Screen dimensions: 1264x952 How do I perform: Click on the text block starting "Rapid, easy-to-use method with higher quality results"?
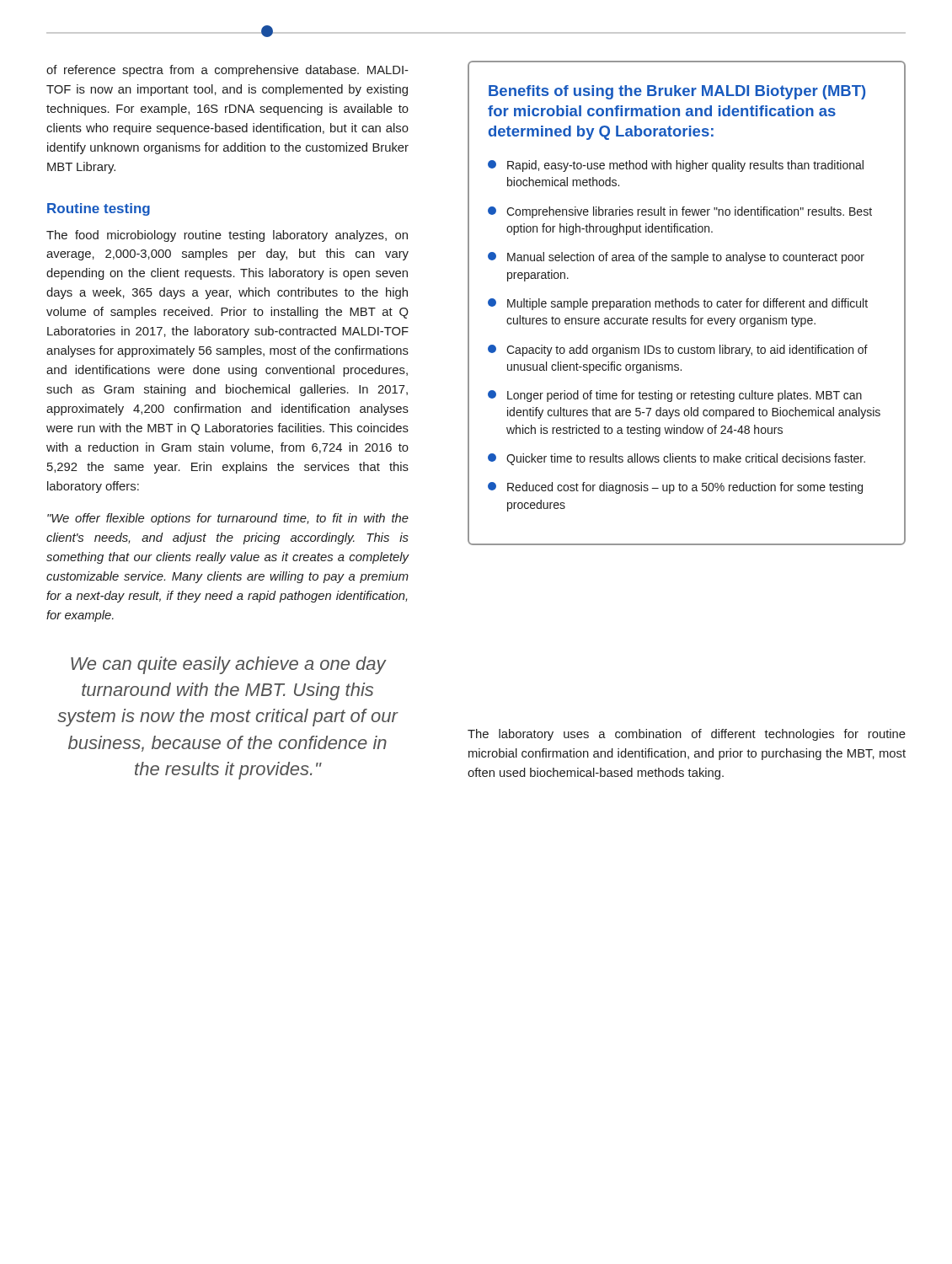point(685,174)
